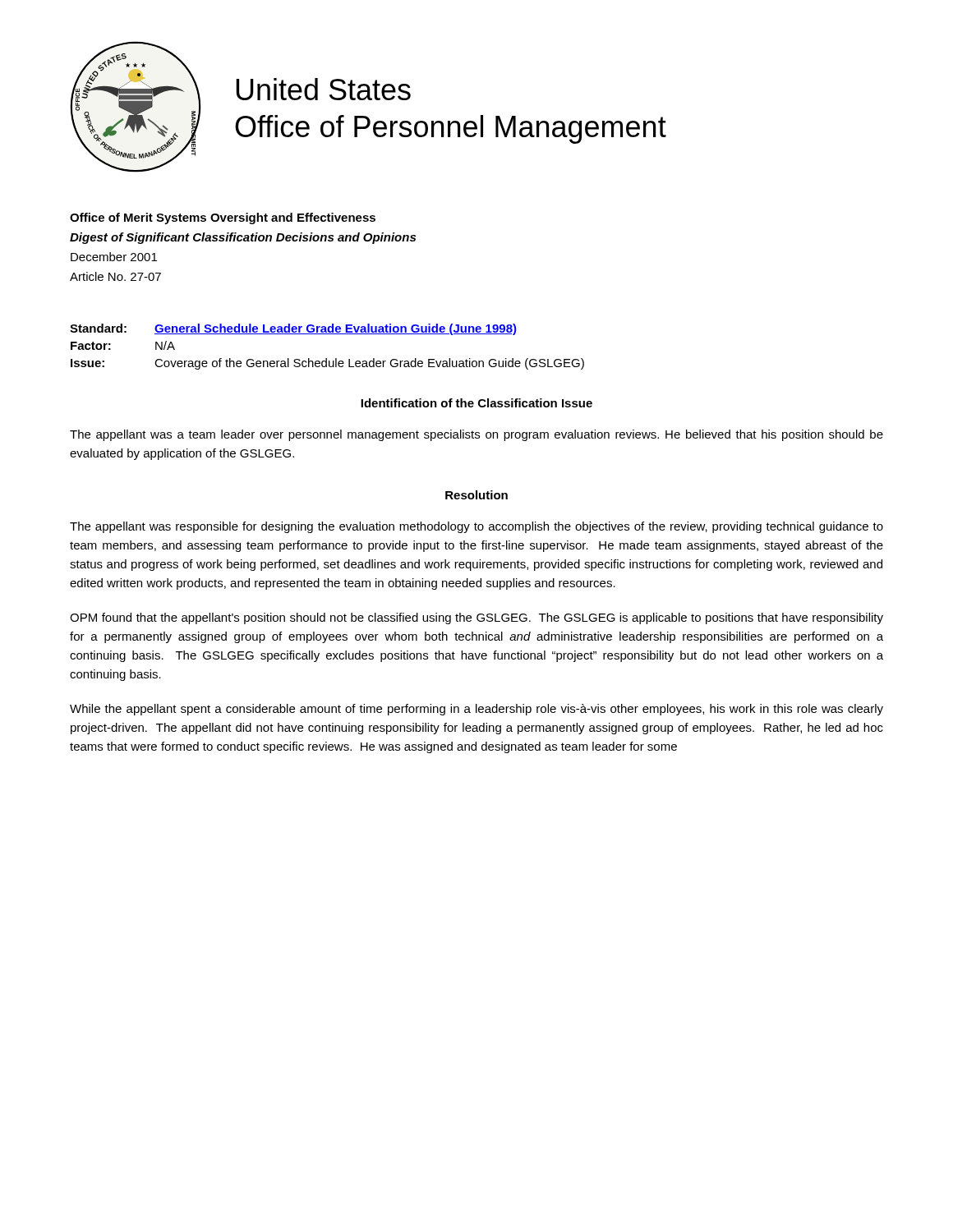Locate the text block that reads "The appellant was responsible for designing the"
This screenshot has width=953, height=1232.
point(476,554)
